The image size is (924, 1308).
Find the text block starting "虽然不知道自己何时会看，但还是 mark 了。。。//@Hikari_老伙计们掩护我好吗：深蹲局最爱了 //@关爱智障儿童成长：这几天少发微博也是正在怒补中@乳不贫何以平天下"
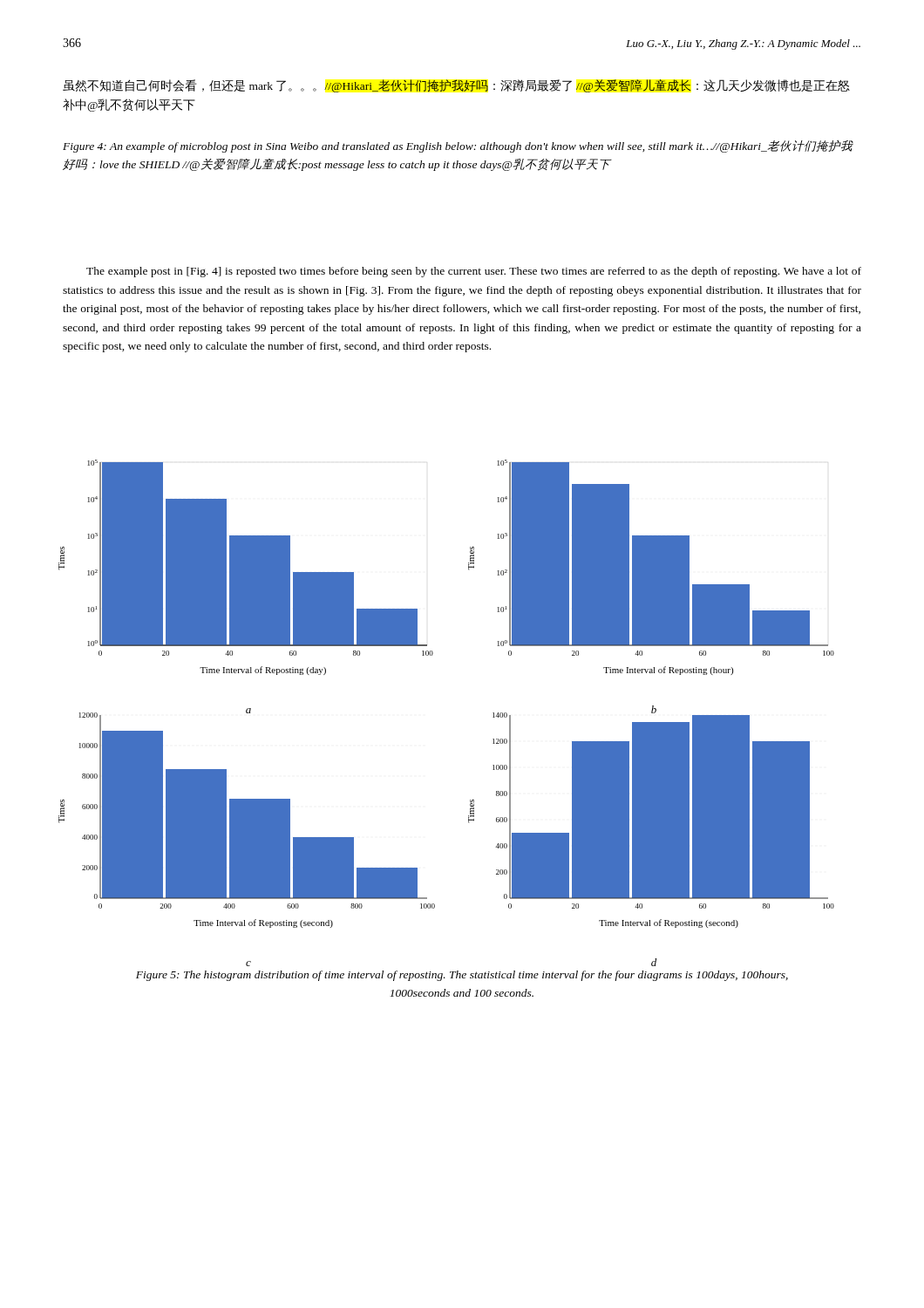[456, 95]
